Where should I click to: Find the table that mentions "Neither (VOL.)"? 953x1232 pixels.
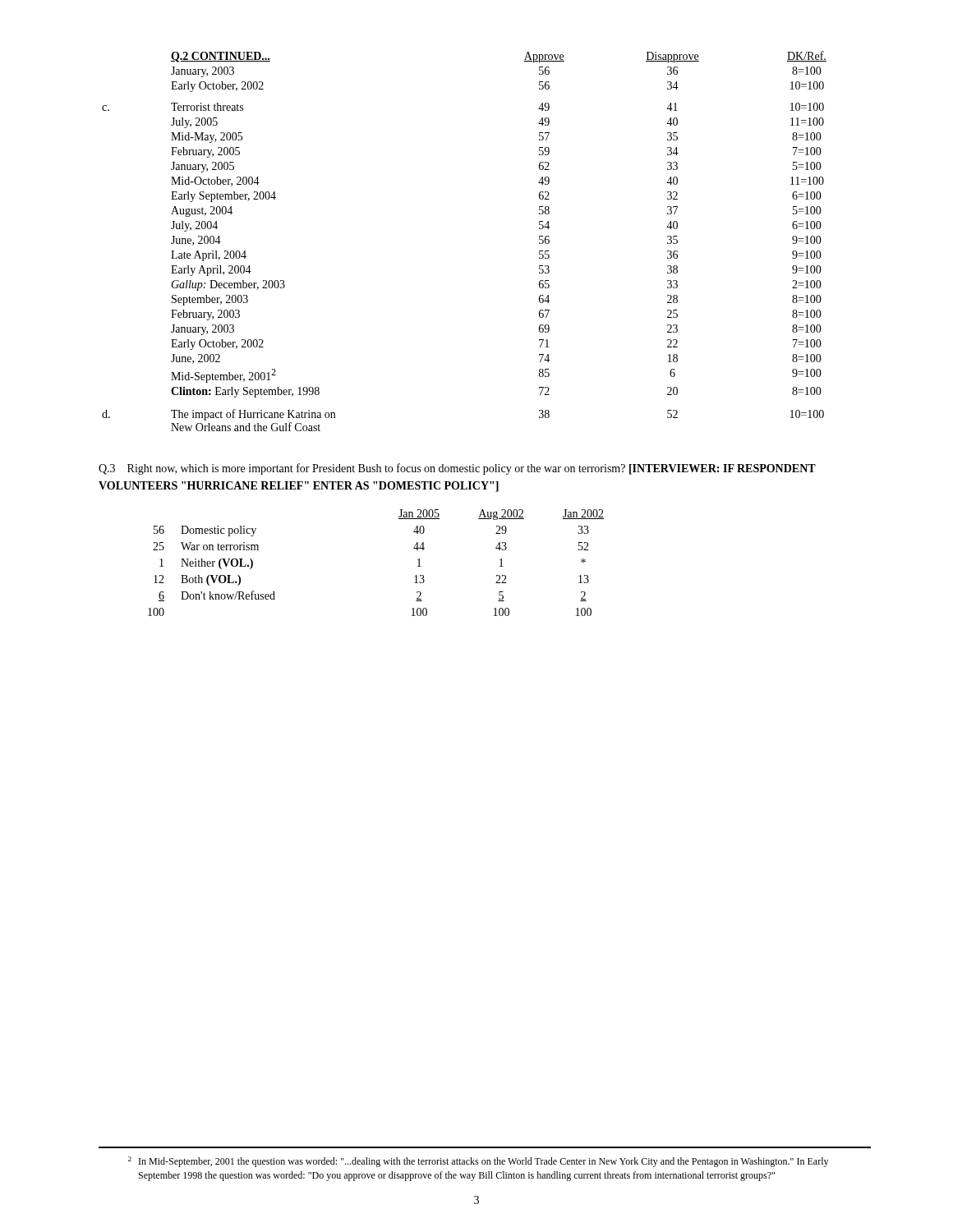[485, 563]
